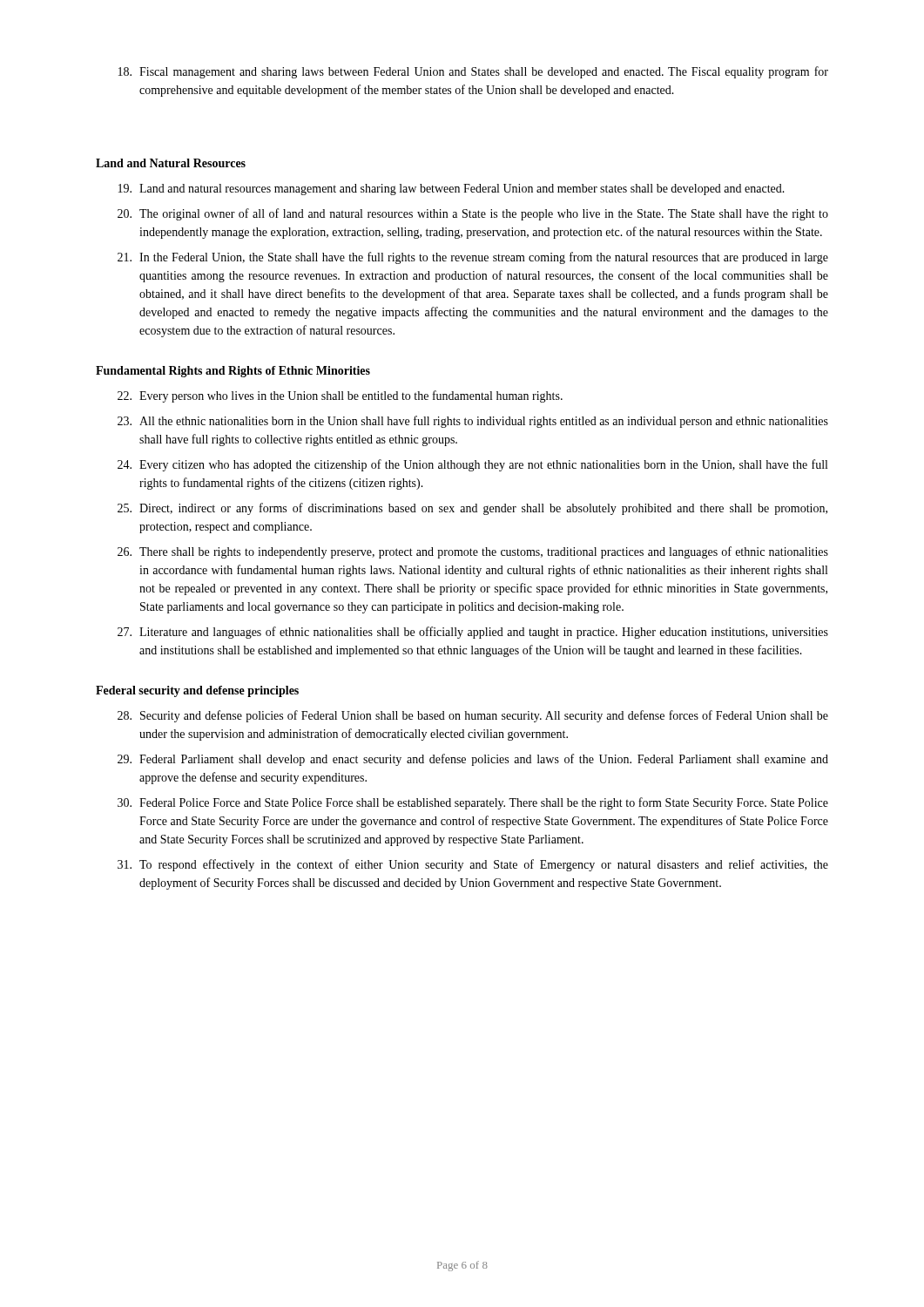Click on the list item that says "20. The original owner of all"
This screenshot has height=1307, width=924.
462,223
